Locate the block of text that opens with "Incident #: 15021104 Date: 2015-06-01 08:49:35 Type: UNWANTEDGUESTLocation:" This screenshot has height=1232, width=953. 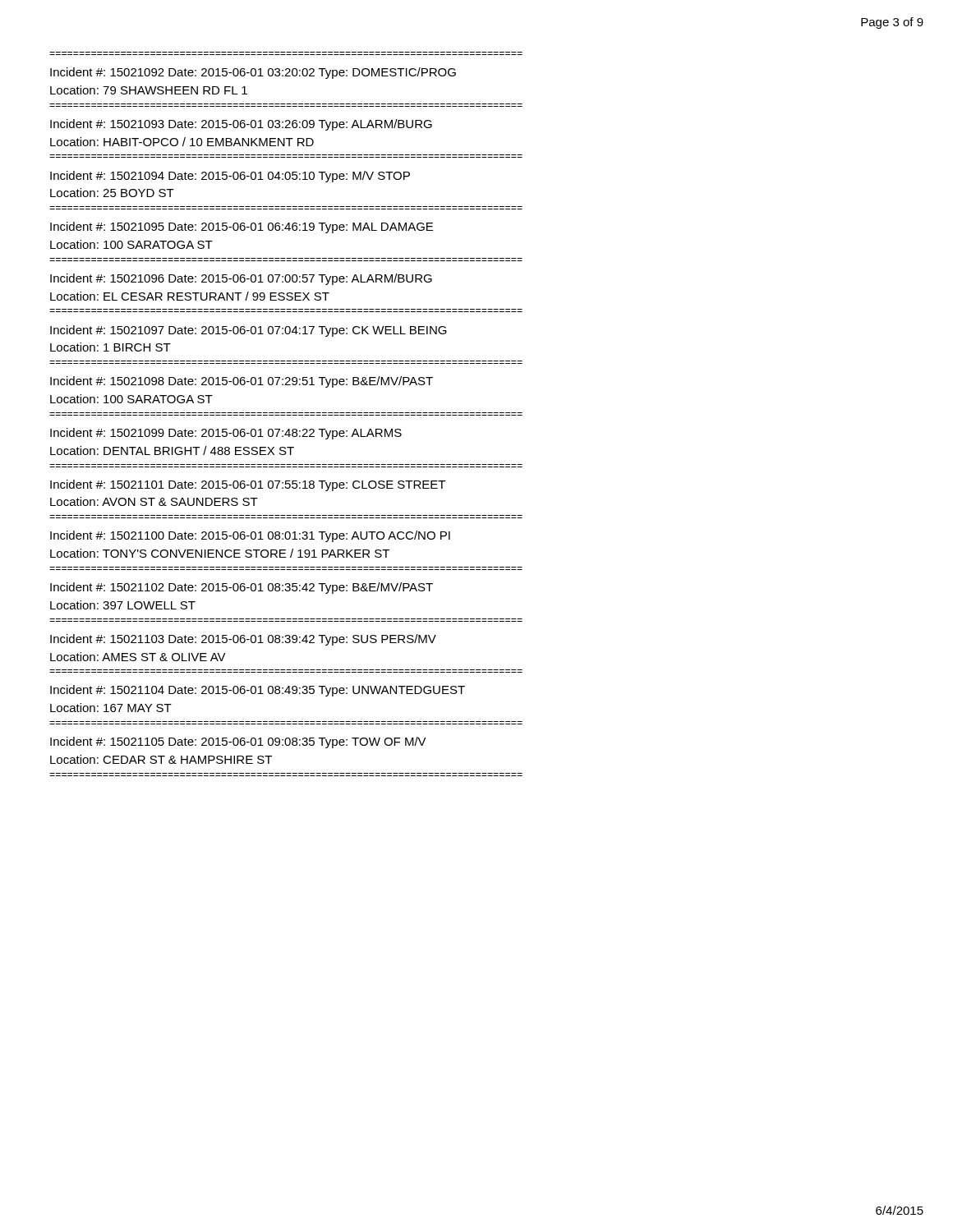point(257,699)
